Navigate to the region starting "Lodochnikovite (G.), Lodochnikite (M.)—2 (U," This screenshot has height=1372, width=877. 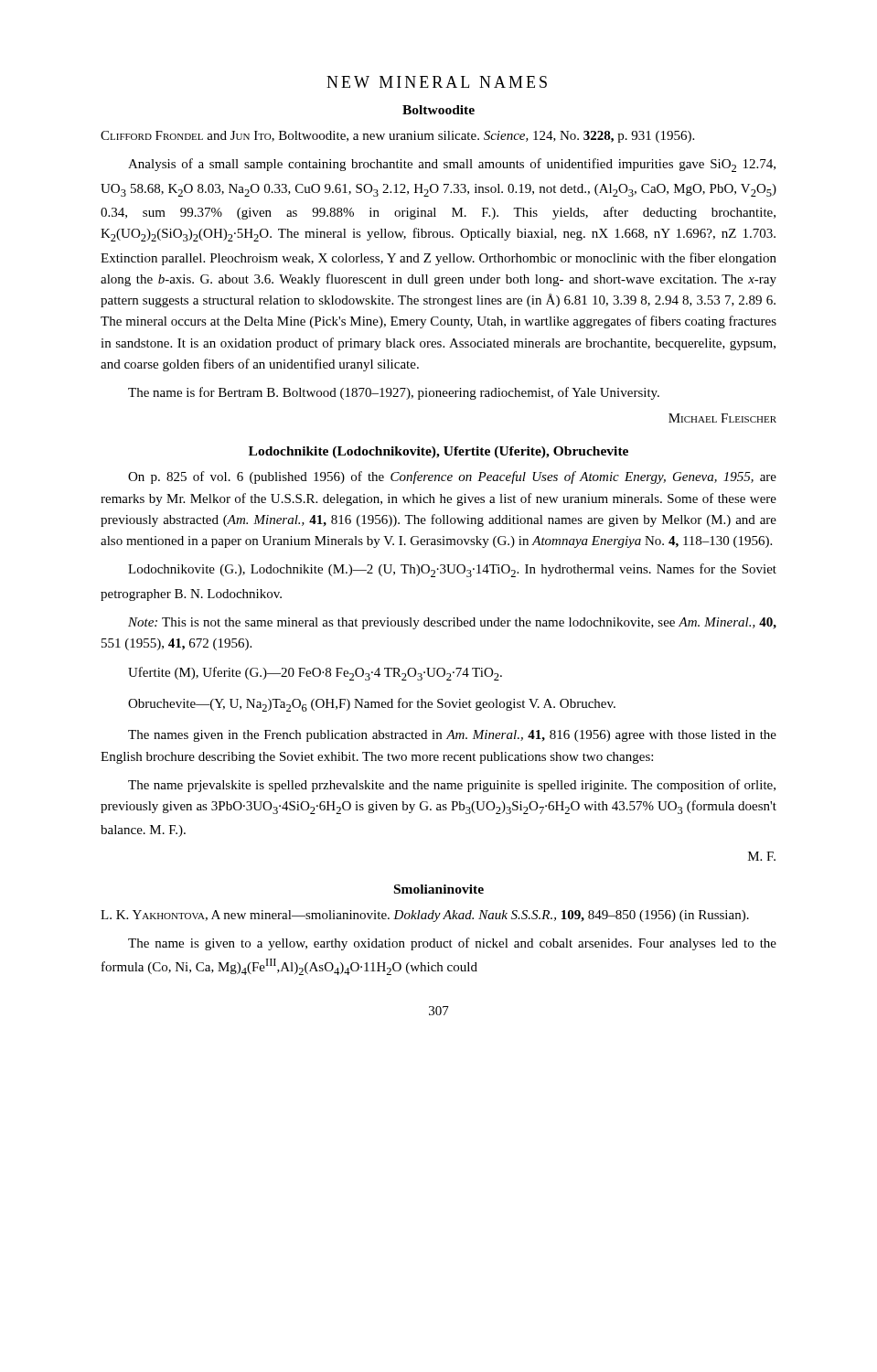coord(438,582)
